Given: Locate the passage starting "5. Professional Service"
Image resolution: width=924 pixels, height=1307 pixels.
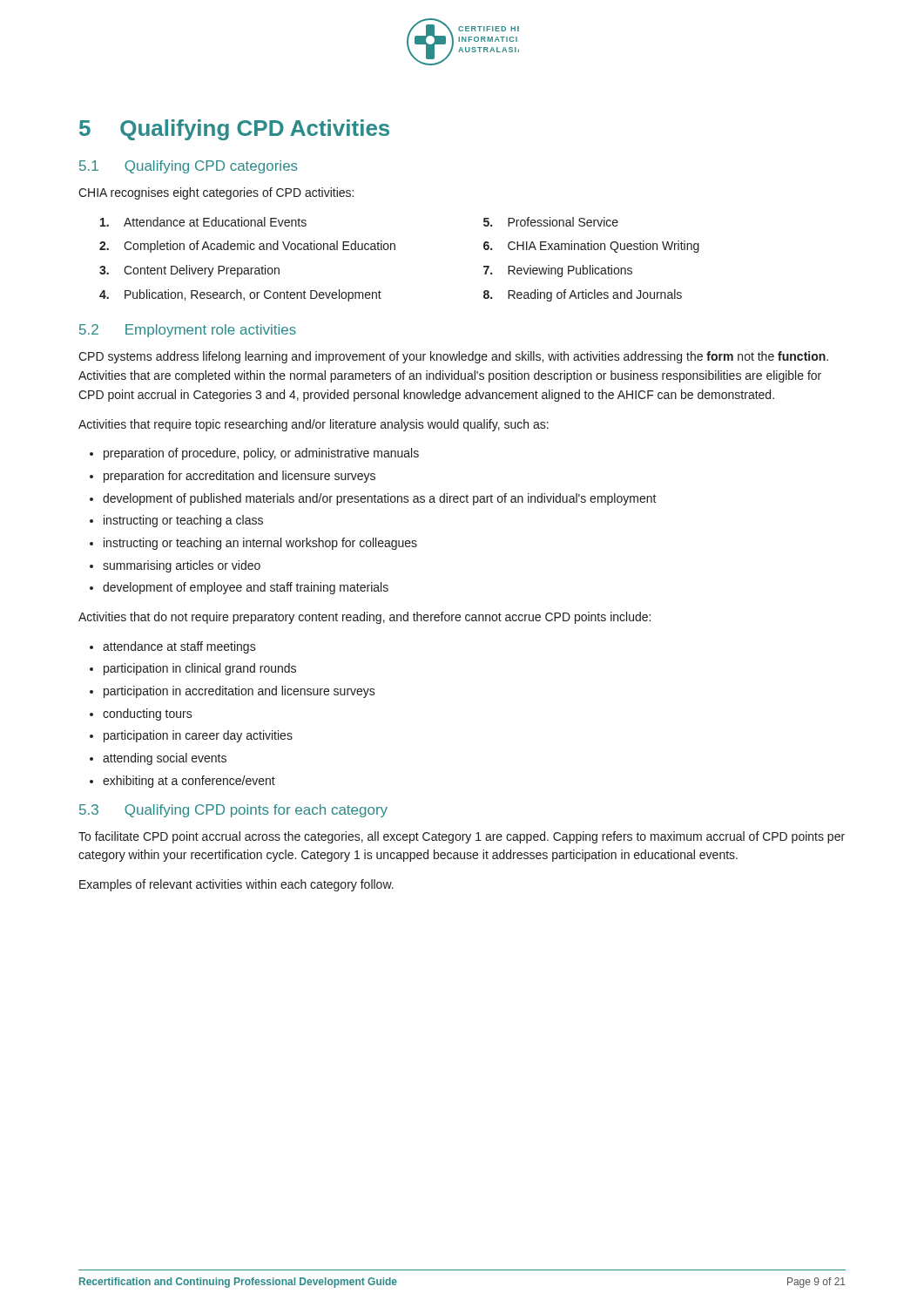Looking at the screenshot, I should (551, 223).
